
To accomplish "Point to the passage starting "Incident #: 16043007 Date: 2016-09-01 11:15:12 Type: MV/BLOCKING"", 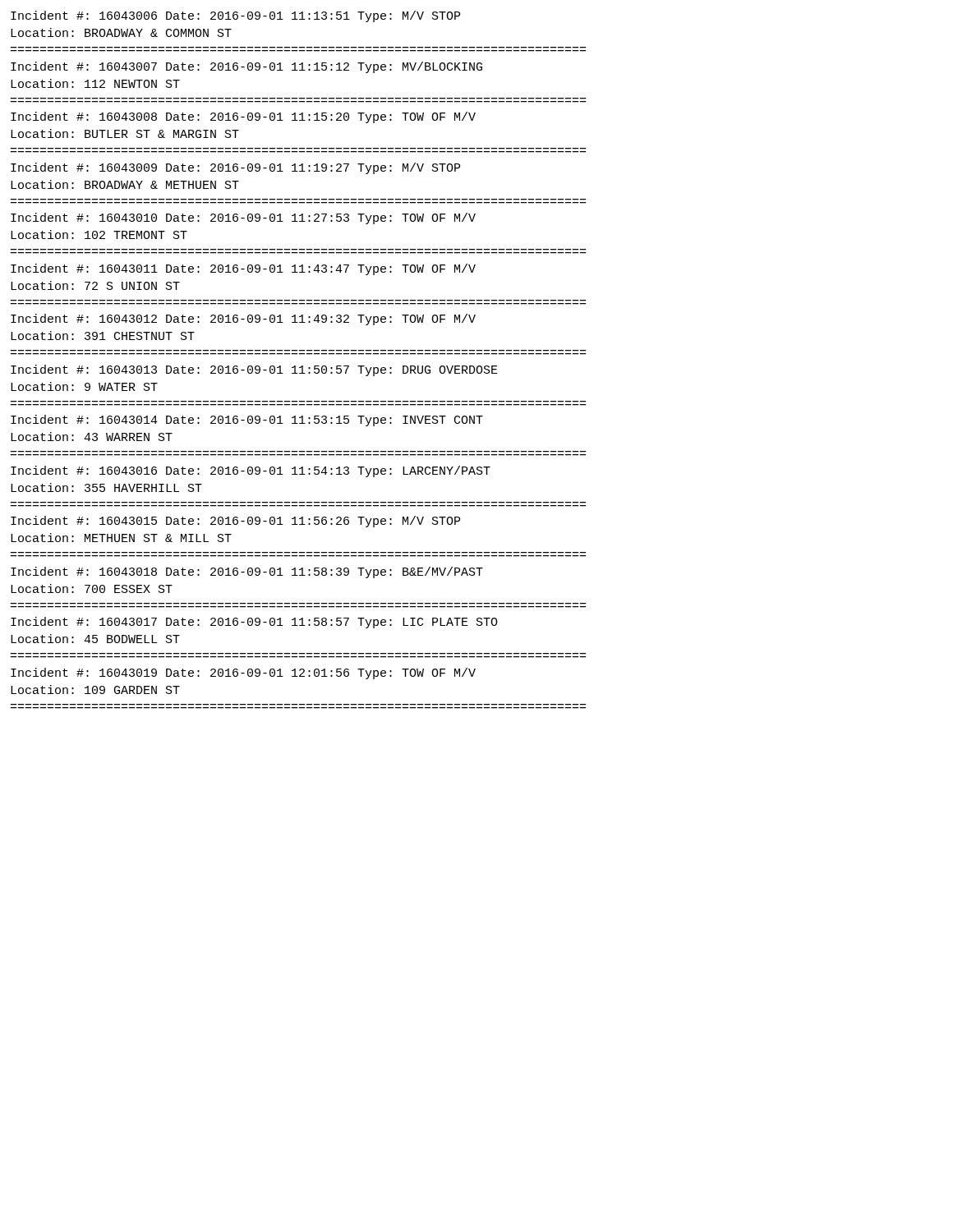I will (476, 76).
